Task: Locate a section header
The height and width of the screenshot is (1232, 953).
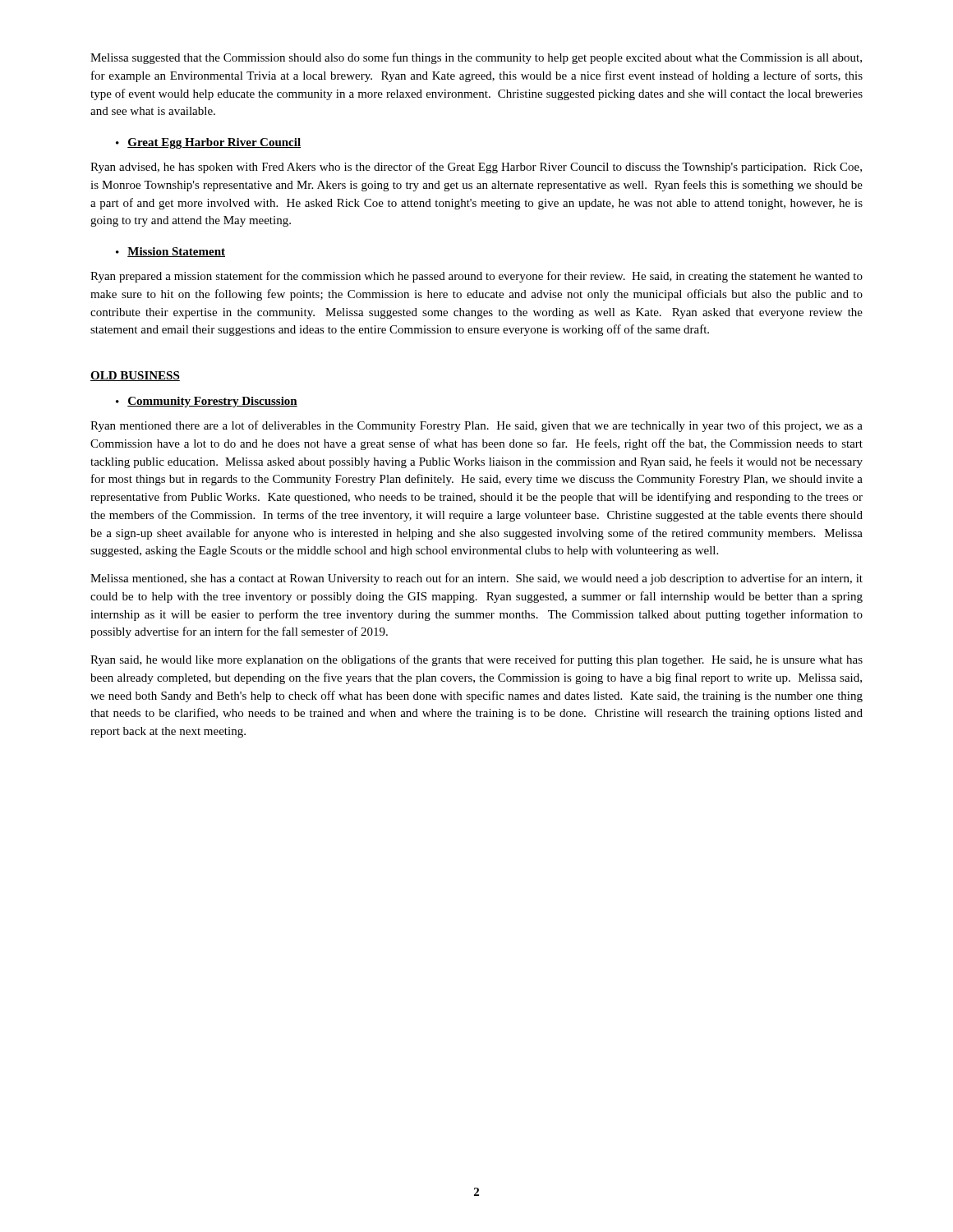Action: point(135,375)
